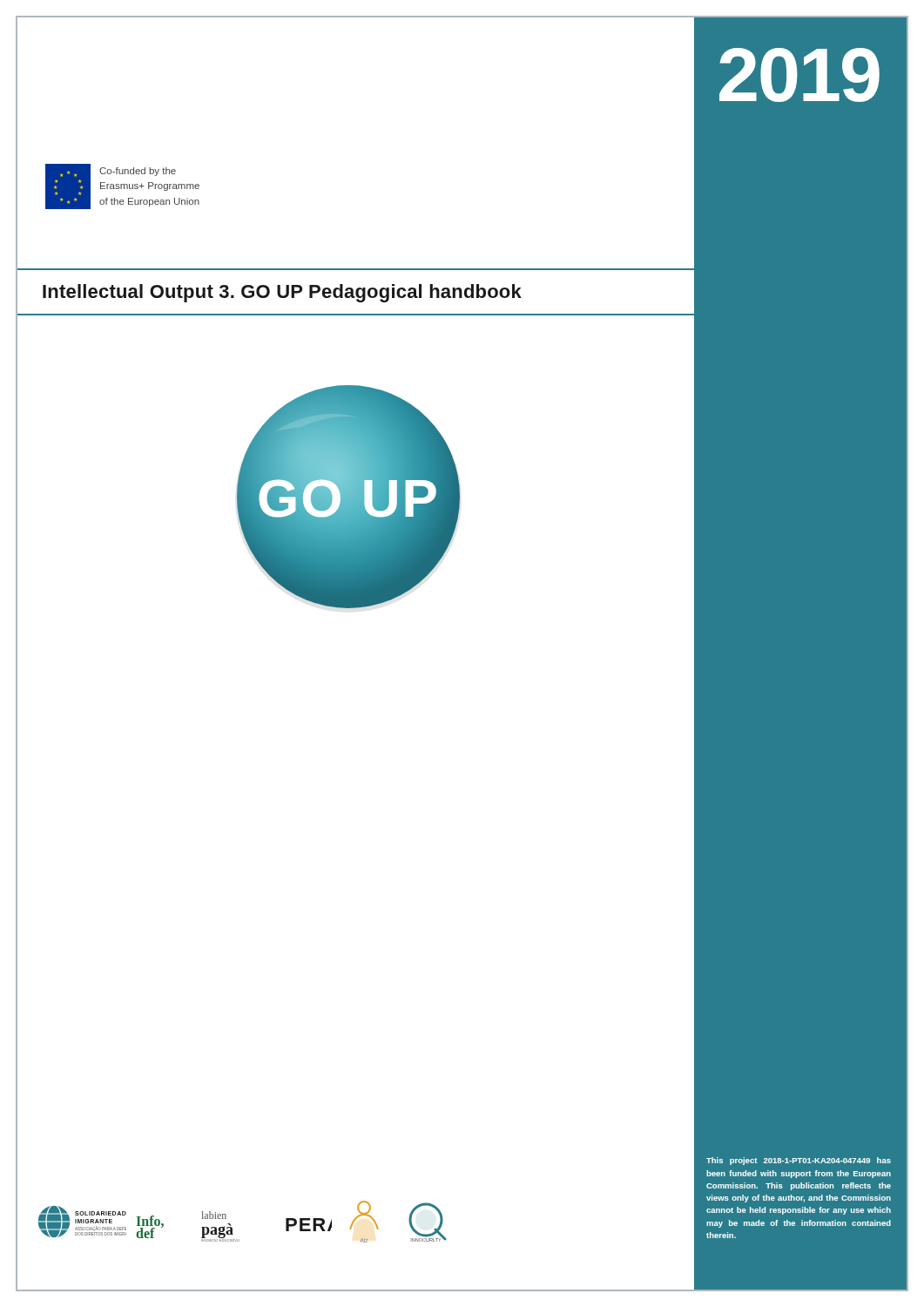
Task: Find "Intellectual Output 3. GO UP Pedagogical handbook" on this page
Action: [282, 291]
